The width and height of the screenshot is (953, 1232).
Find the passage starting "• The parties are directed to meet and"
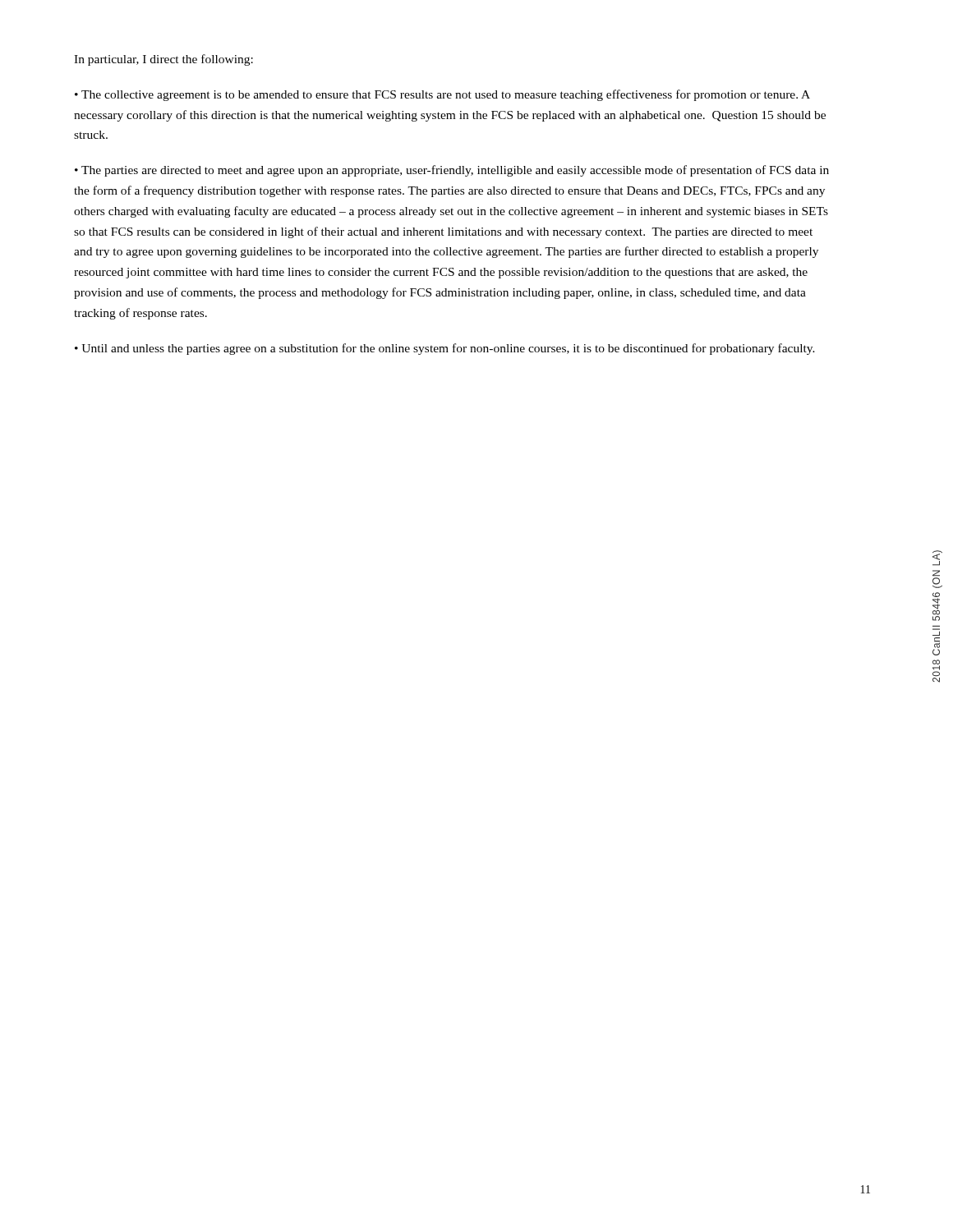click(x=452, y=241)
